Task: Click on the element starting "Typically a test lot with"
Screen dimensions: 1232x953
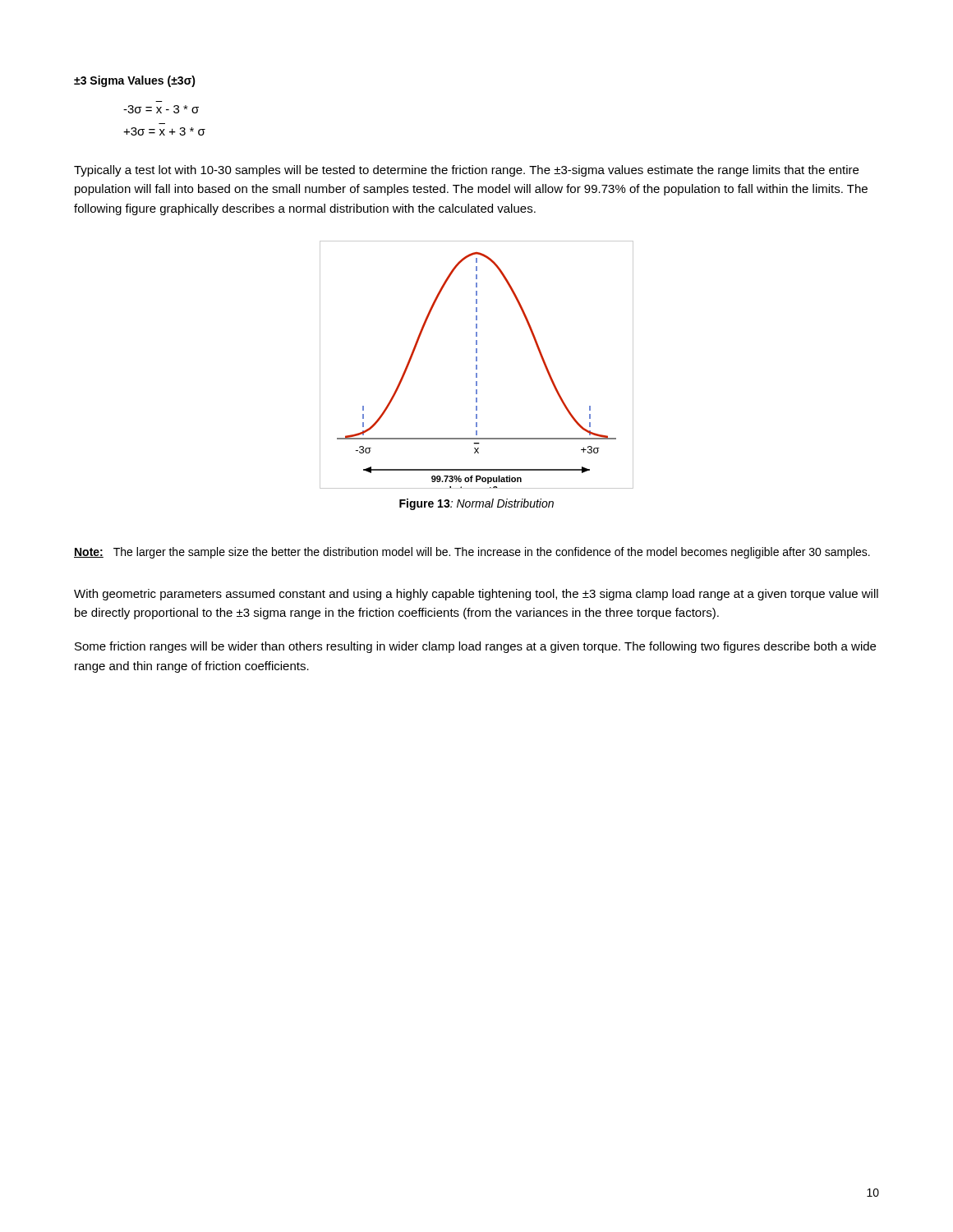Action: click(x=471, y=189)
